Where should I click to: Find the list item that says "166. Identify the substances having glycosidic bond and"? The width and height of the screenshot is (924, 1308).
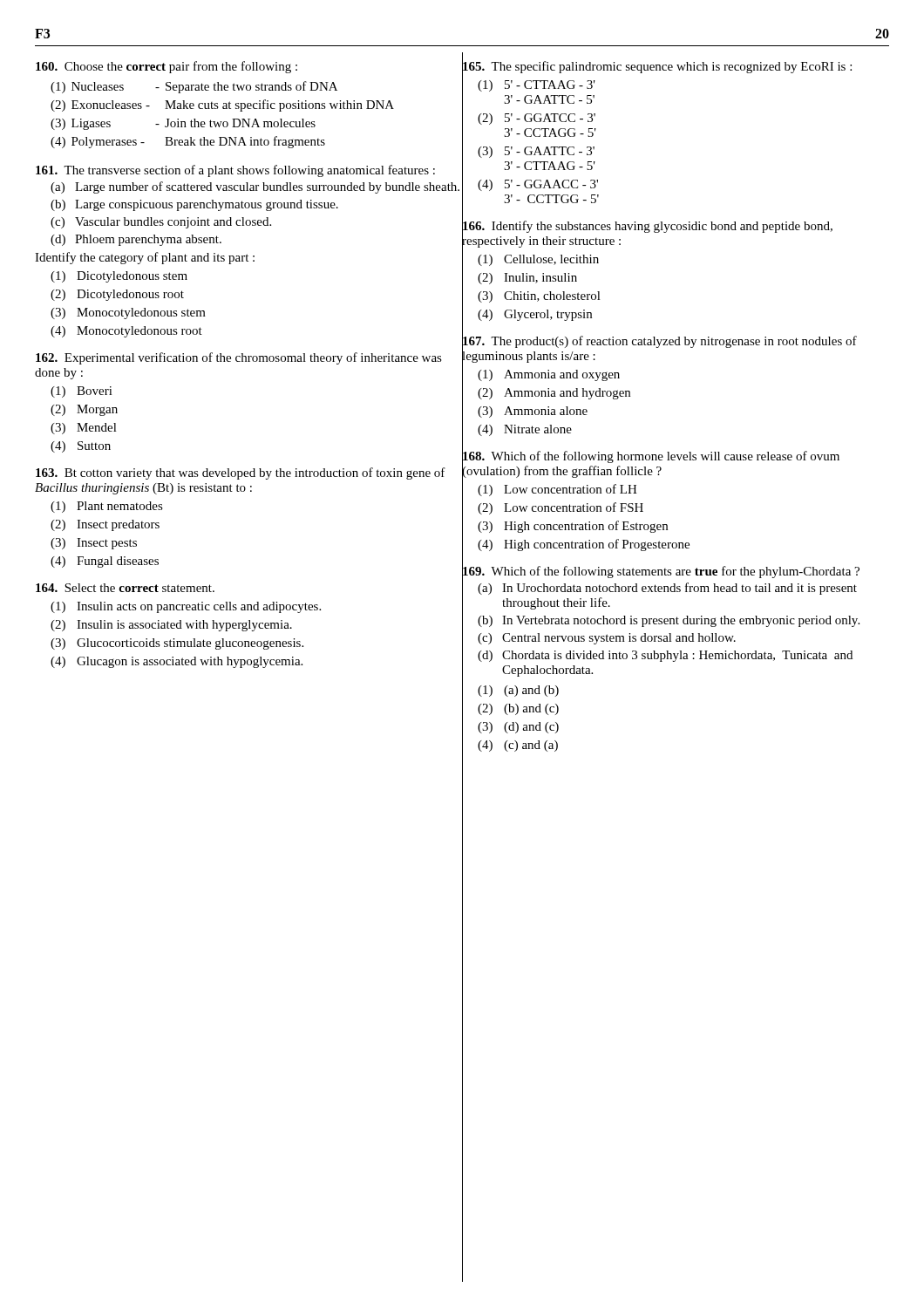click(676, 270)
